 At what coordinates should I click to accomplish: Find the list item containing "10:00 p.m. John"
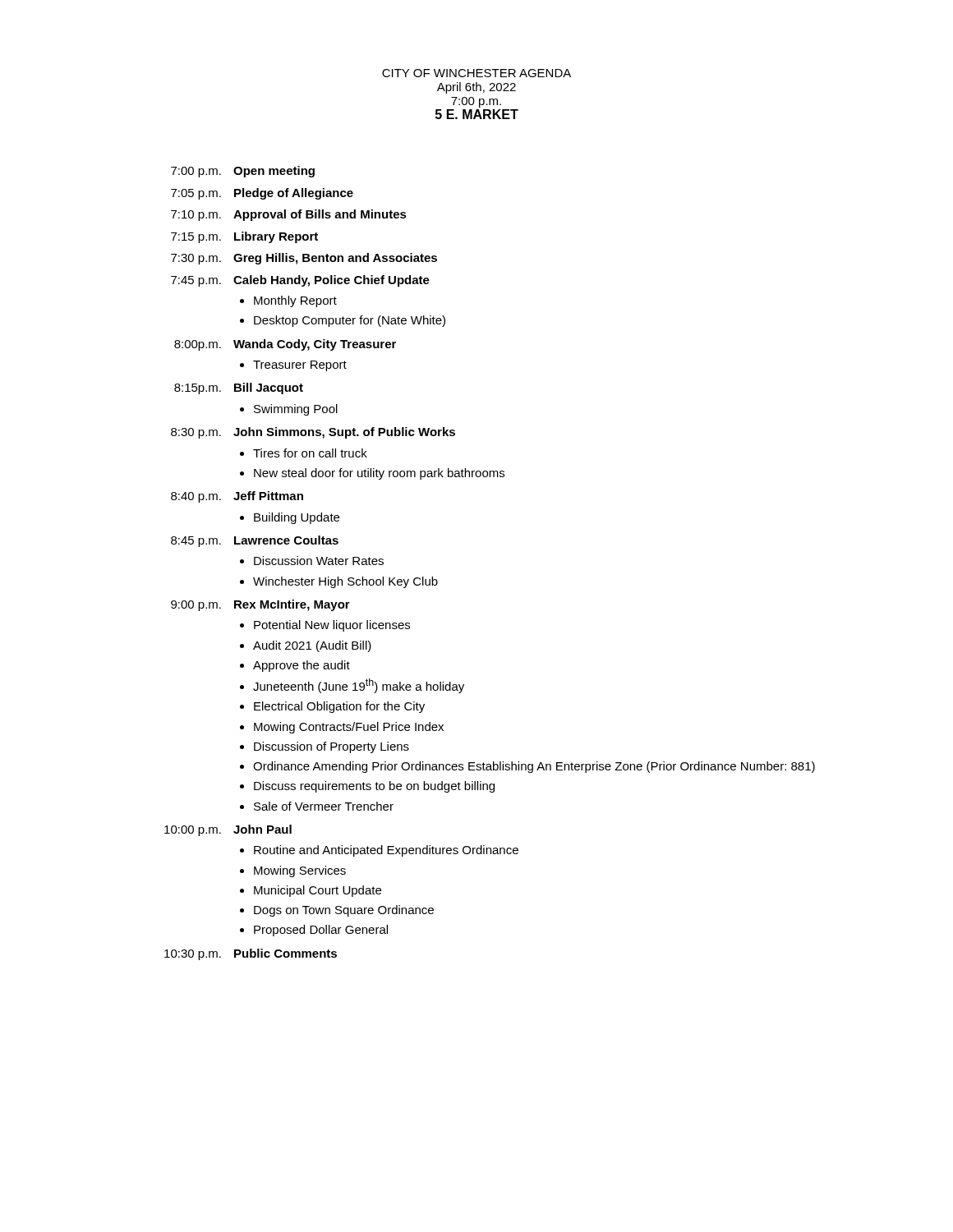coord(193,830)
